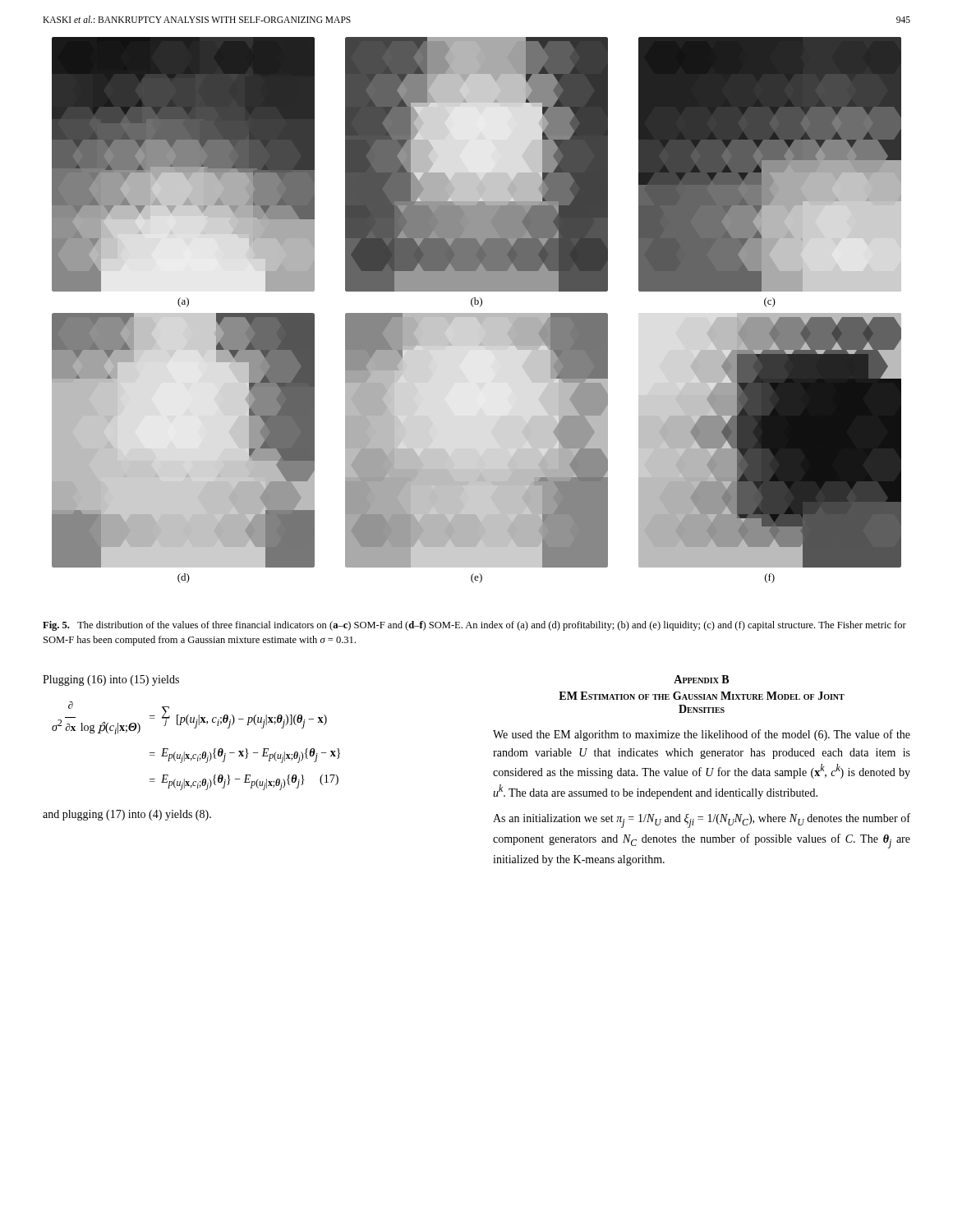Screen dimensions: 1232x953
Task: Click on the text with the text "Plugging (16) into (15) yields"
Action: [111, 680]
